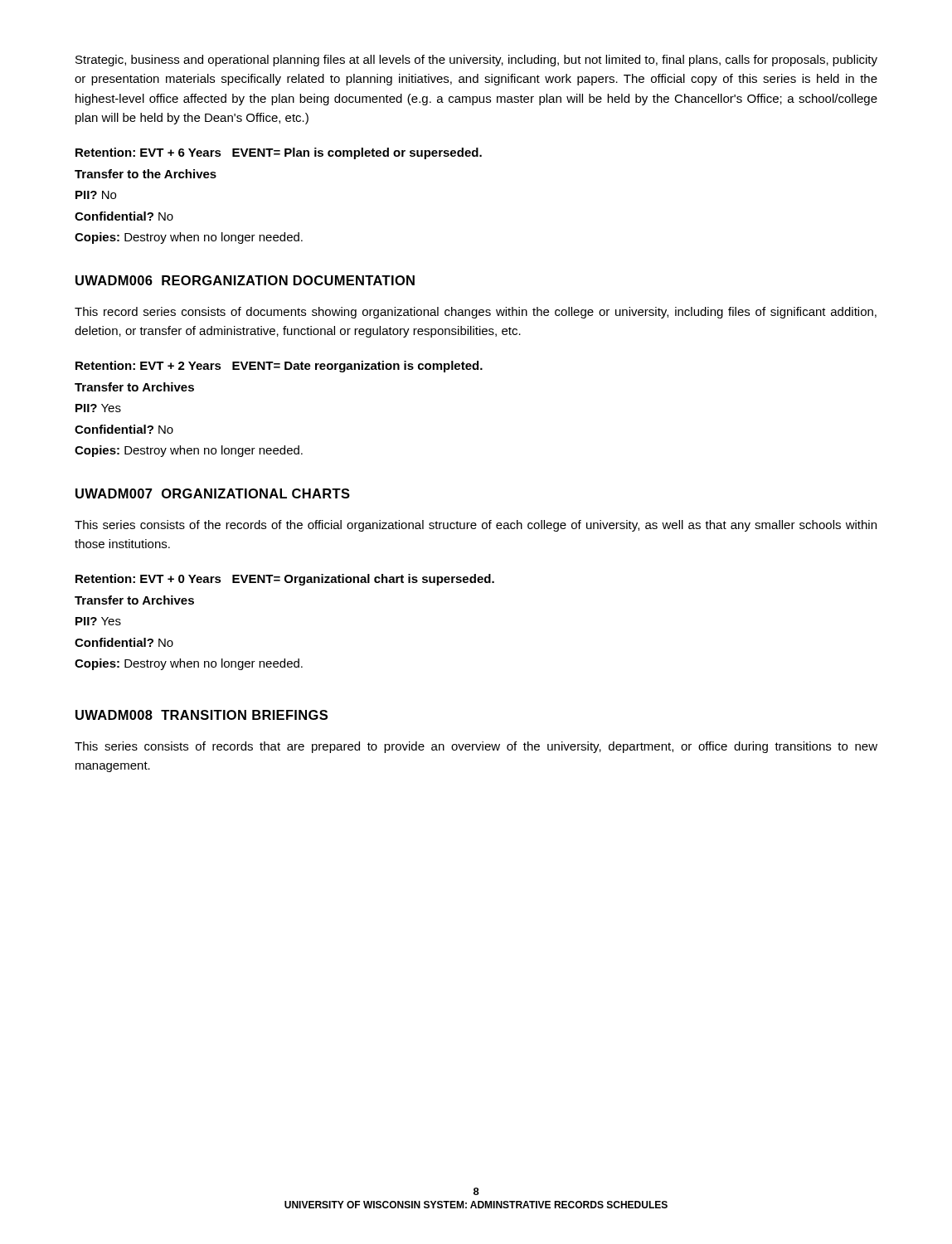Point to "UWADM006 REORGANIZATION DOCUMENTATION"
This screenshot has width=952, height=1244.
[x=245, y=280]
